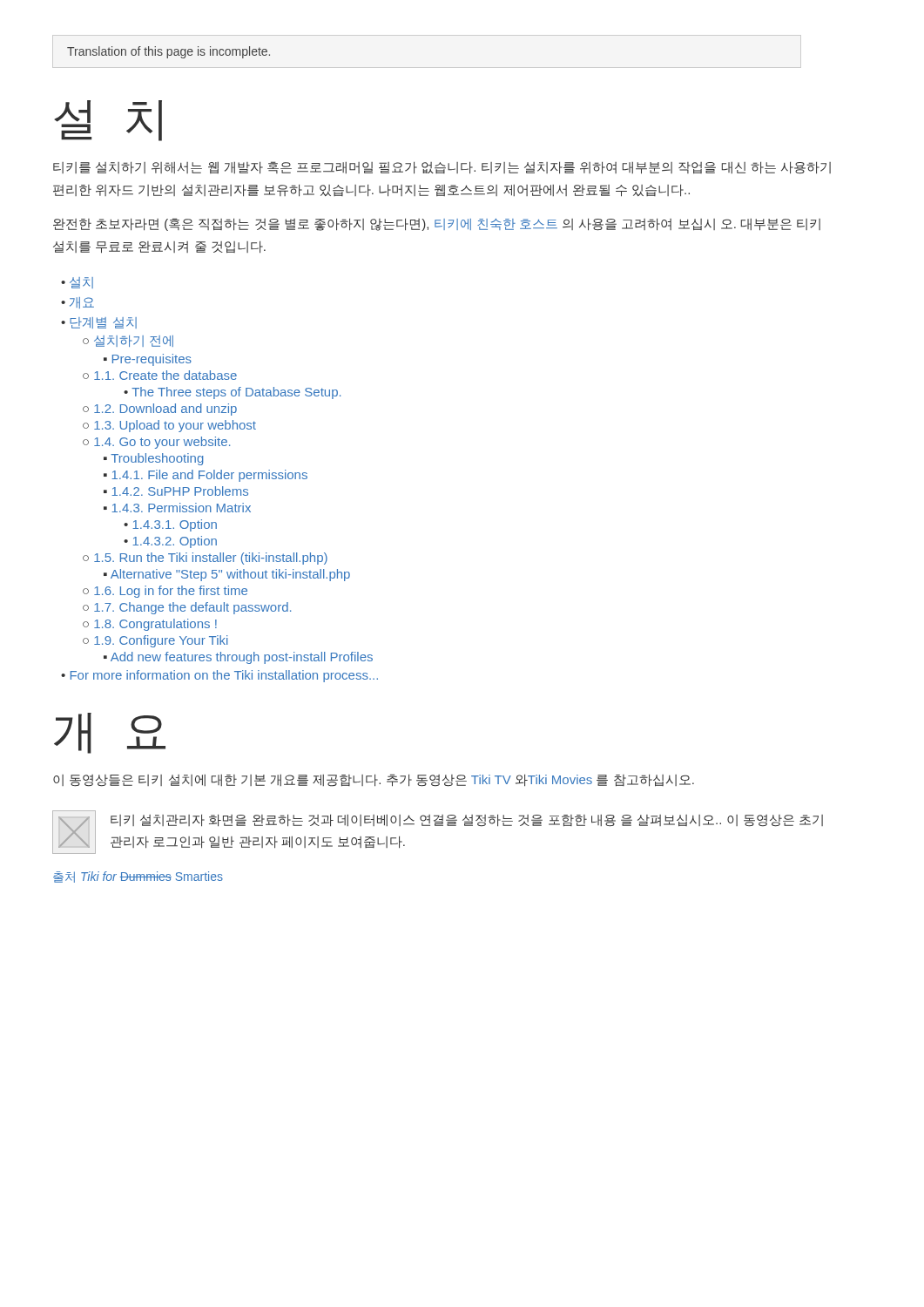Find the text block containing "완전한 초보자라면 (혹은"
This screenshot has width=924, height=1307.
pos(437,235)
